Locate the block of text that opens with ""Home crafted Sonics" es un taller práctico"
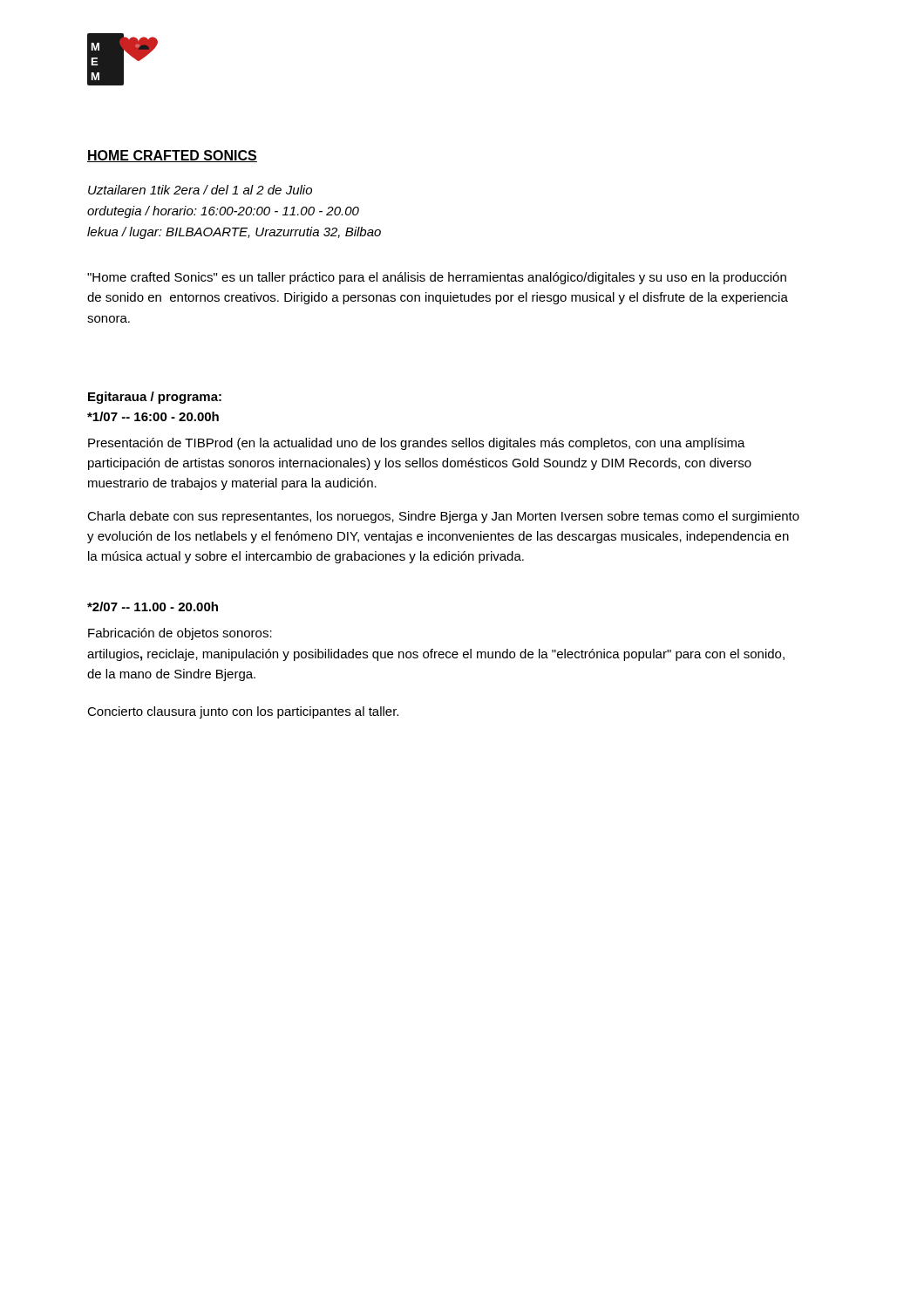The height and width of the screenshot is (1308, 924). click(437, 297)
